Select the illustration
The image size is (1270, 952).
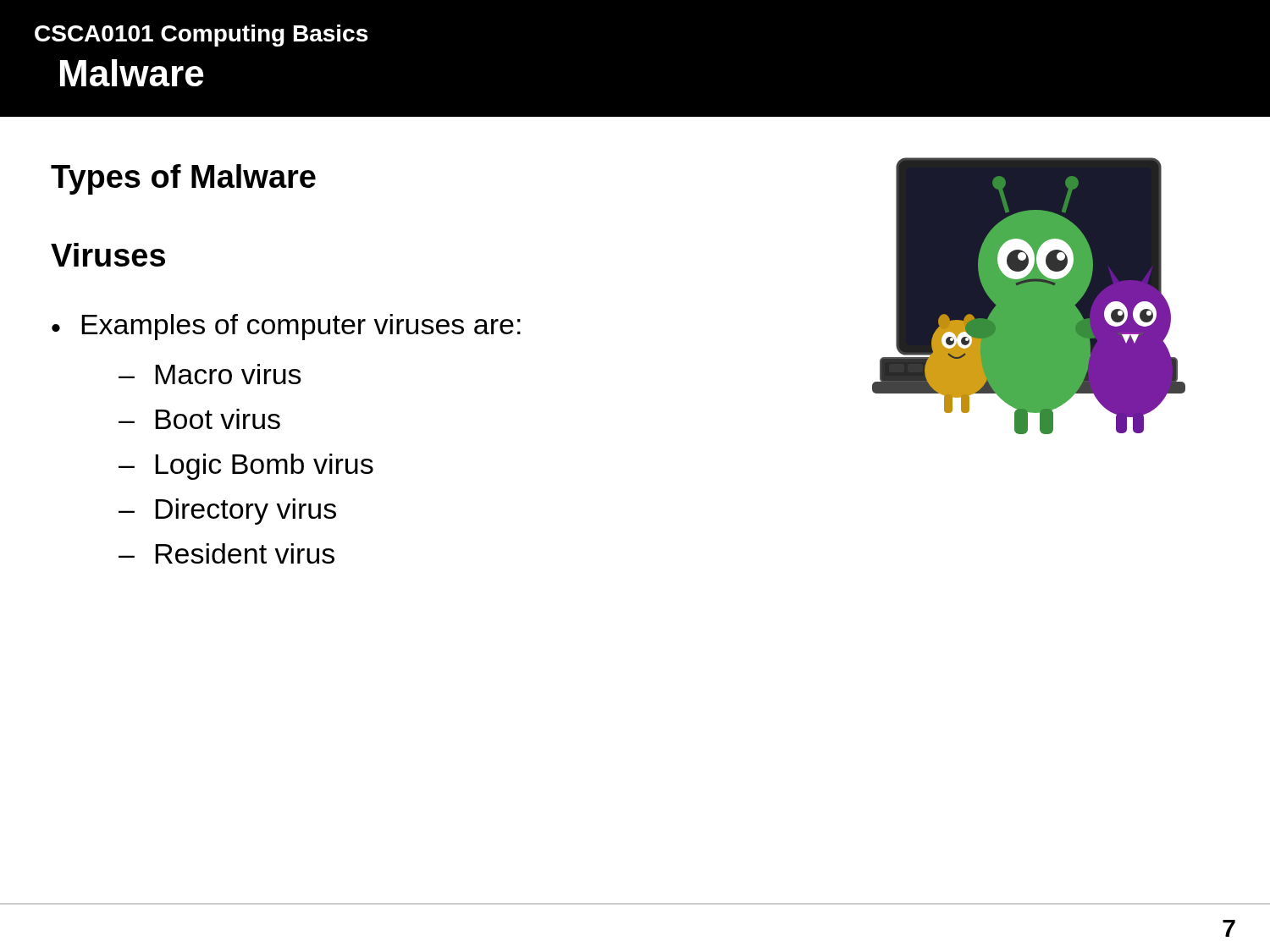(1029, 298)
